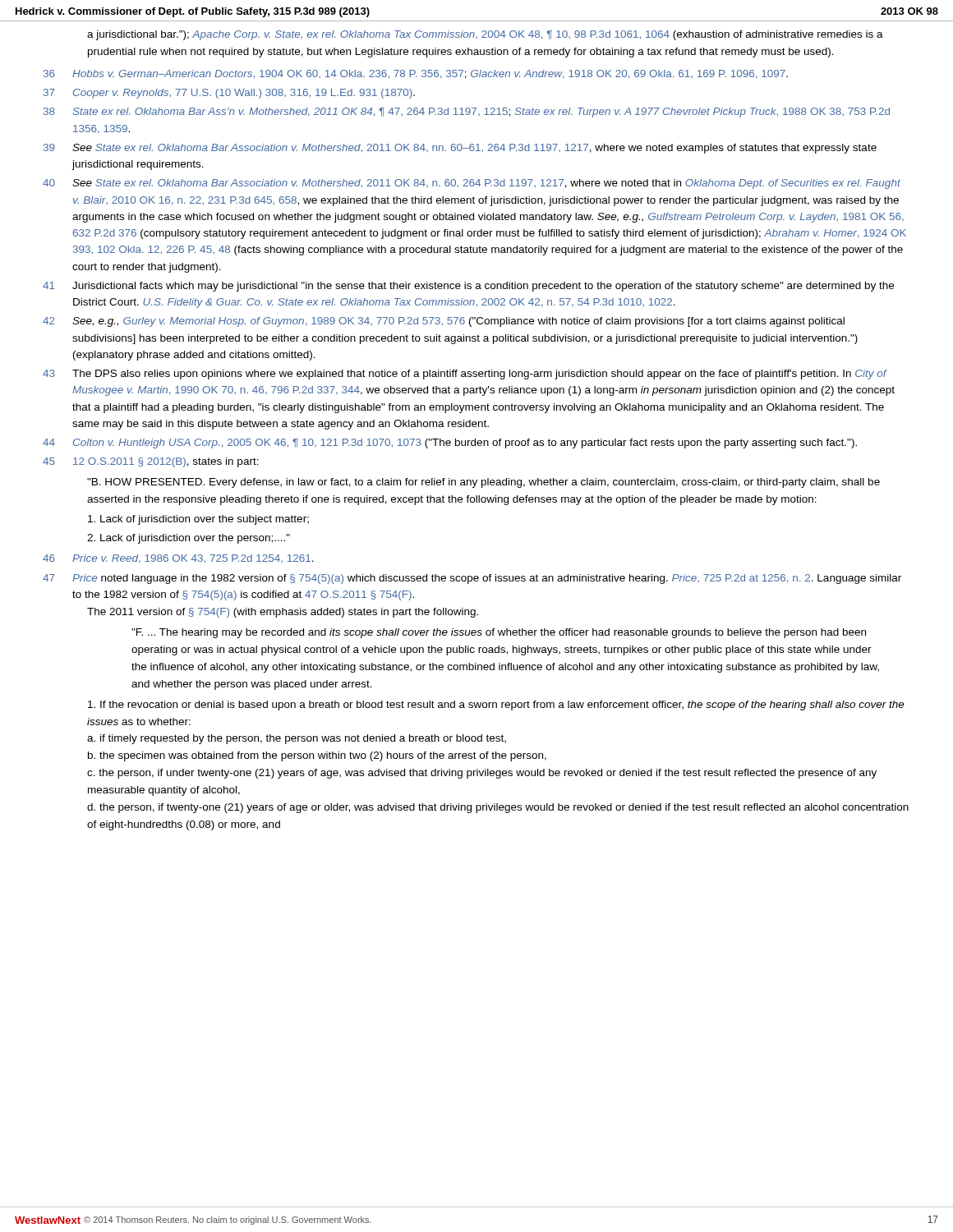Select the text block starting "46 Price v. Reed, 1986 OK 43,"
This screenshot has width=953, height=1232.
(178, 559)
